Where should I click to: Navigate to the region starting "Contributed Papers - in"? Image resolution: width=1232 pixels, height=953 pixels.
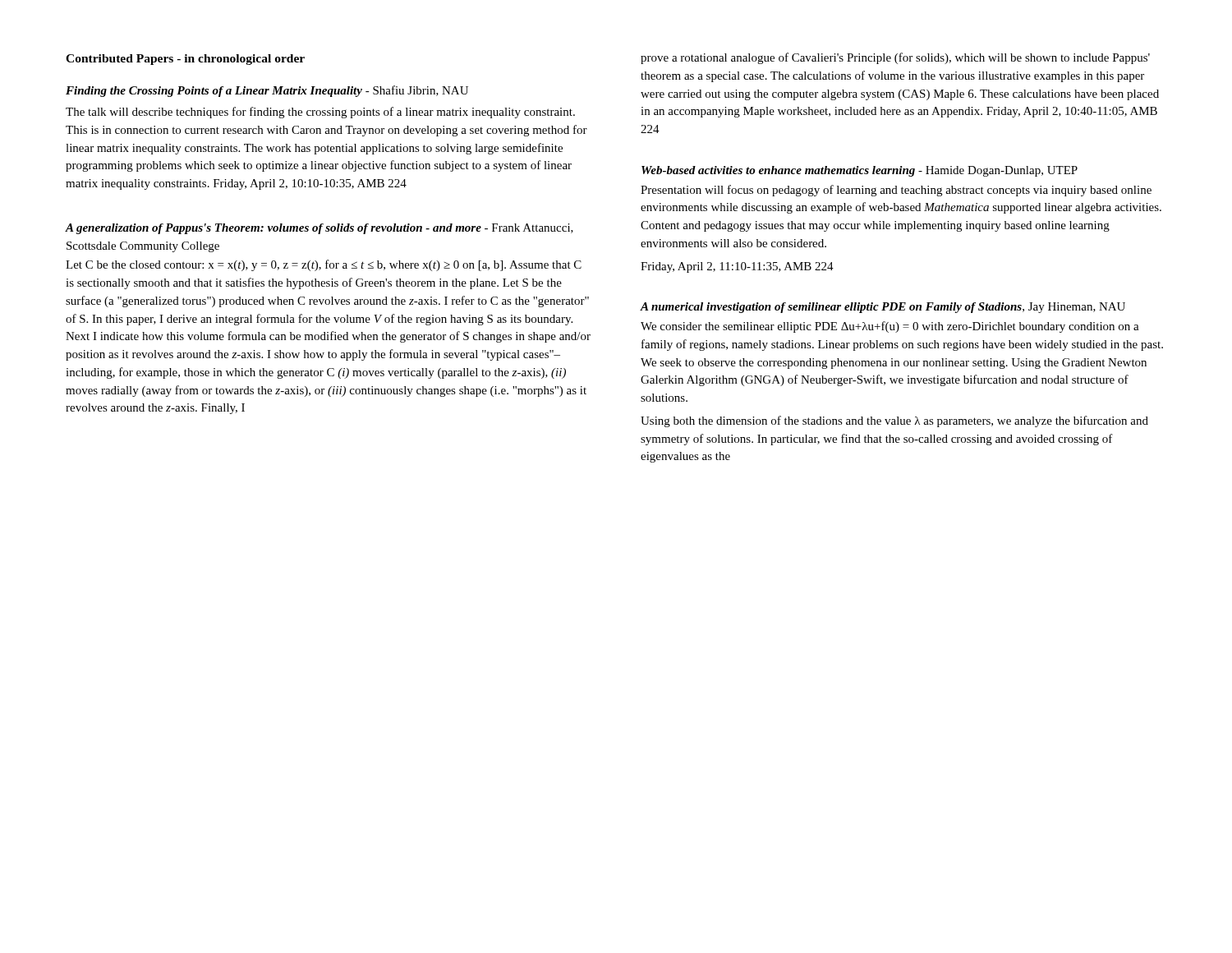point(185,58)
